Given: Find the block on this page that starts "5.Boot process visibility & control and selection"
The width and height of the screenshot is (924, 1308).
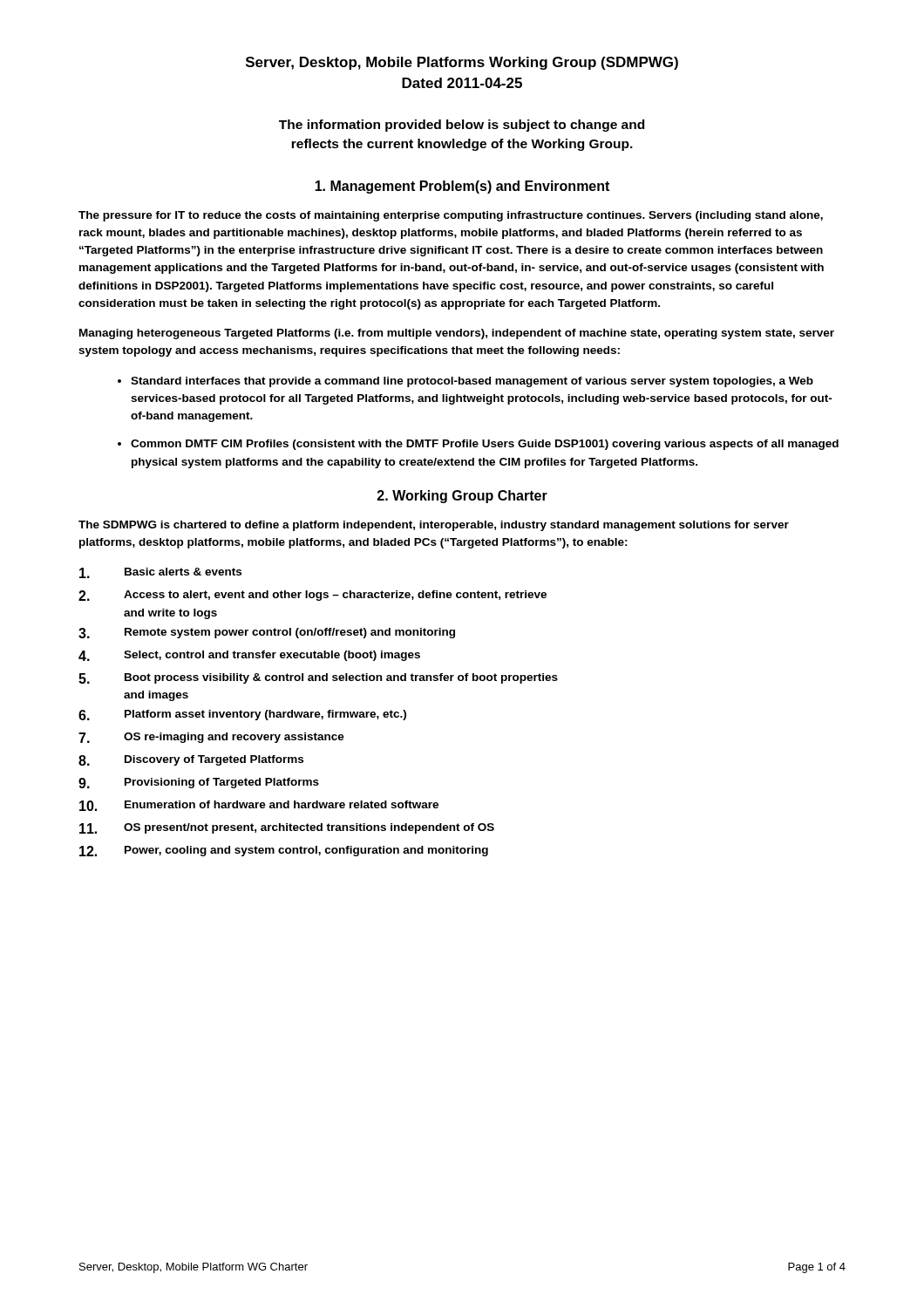Looking at the screenshot, I should coord(462,686).
